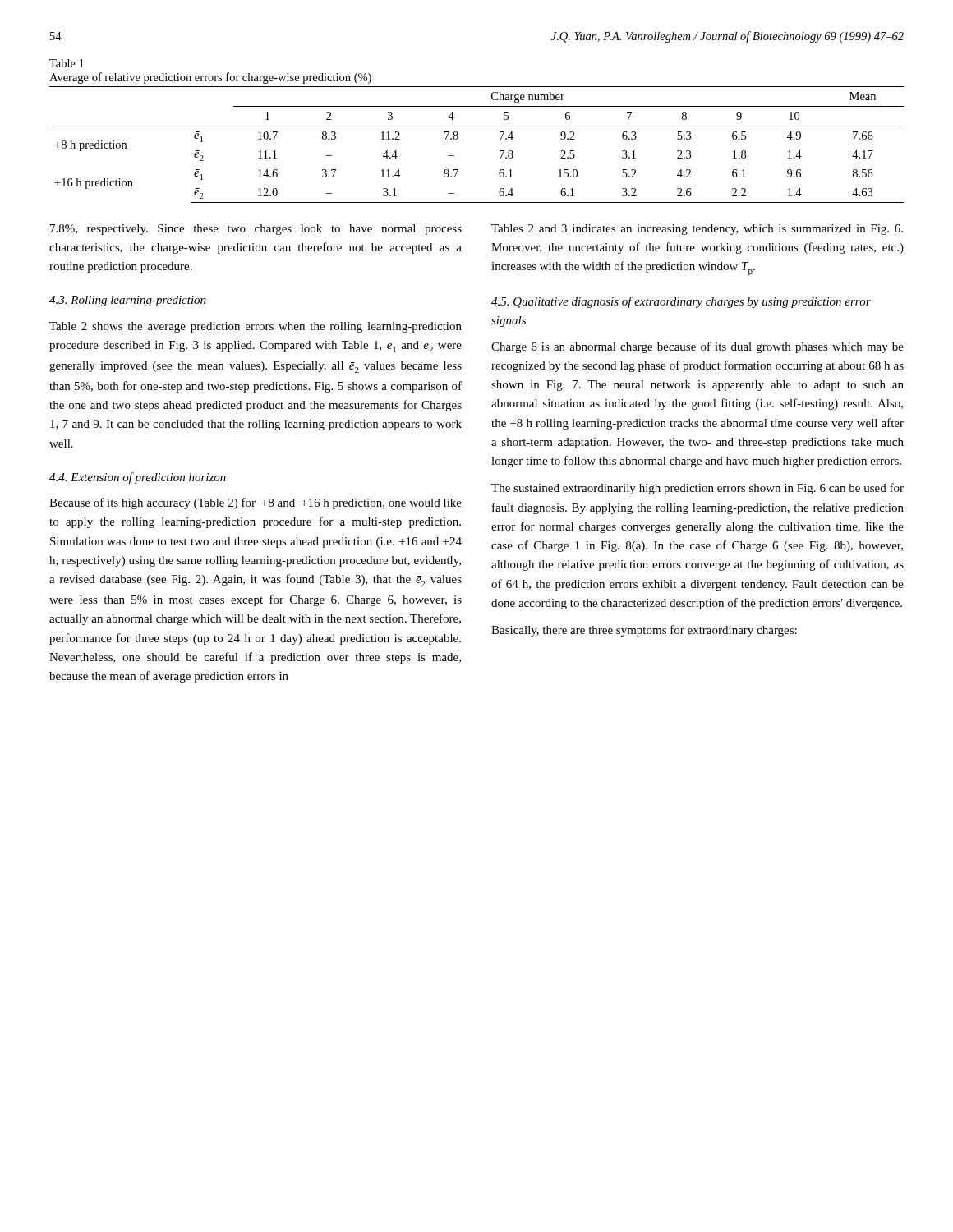Viewport: 953px width, 1232px height.
Task: Point to the block beginning "The sustained extraordinarily high"
Action: coord(698,545)
